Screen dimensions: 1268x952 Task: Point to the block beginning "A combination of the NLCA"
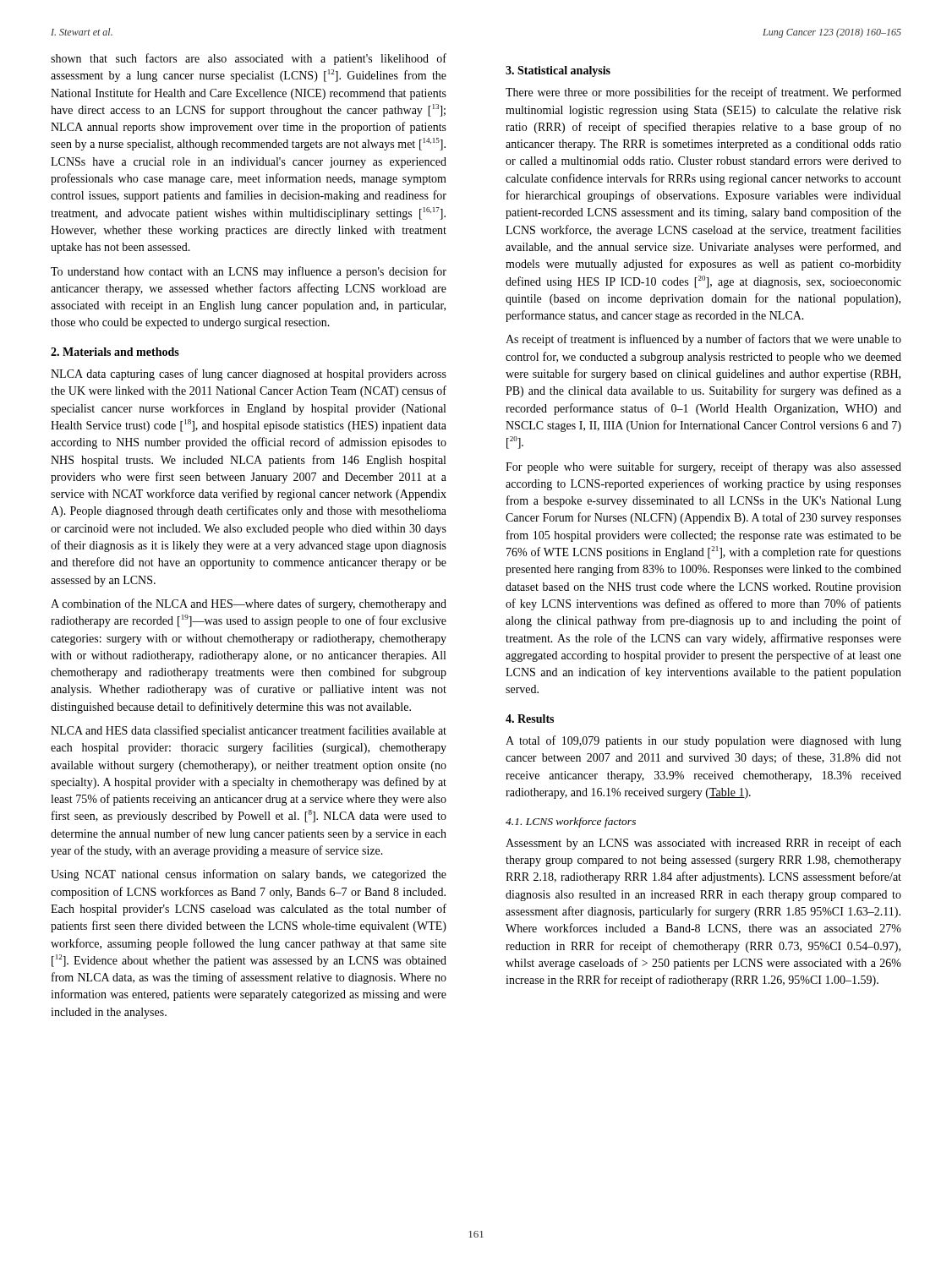[x=249, y=656]
